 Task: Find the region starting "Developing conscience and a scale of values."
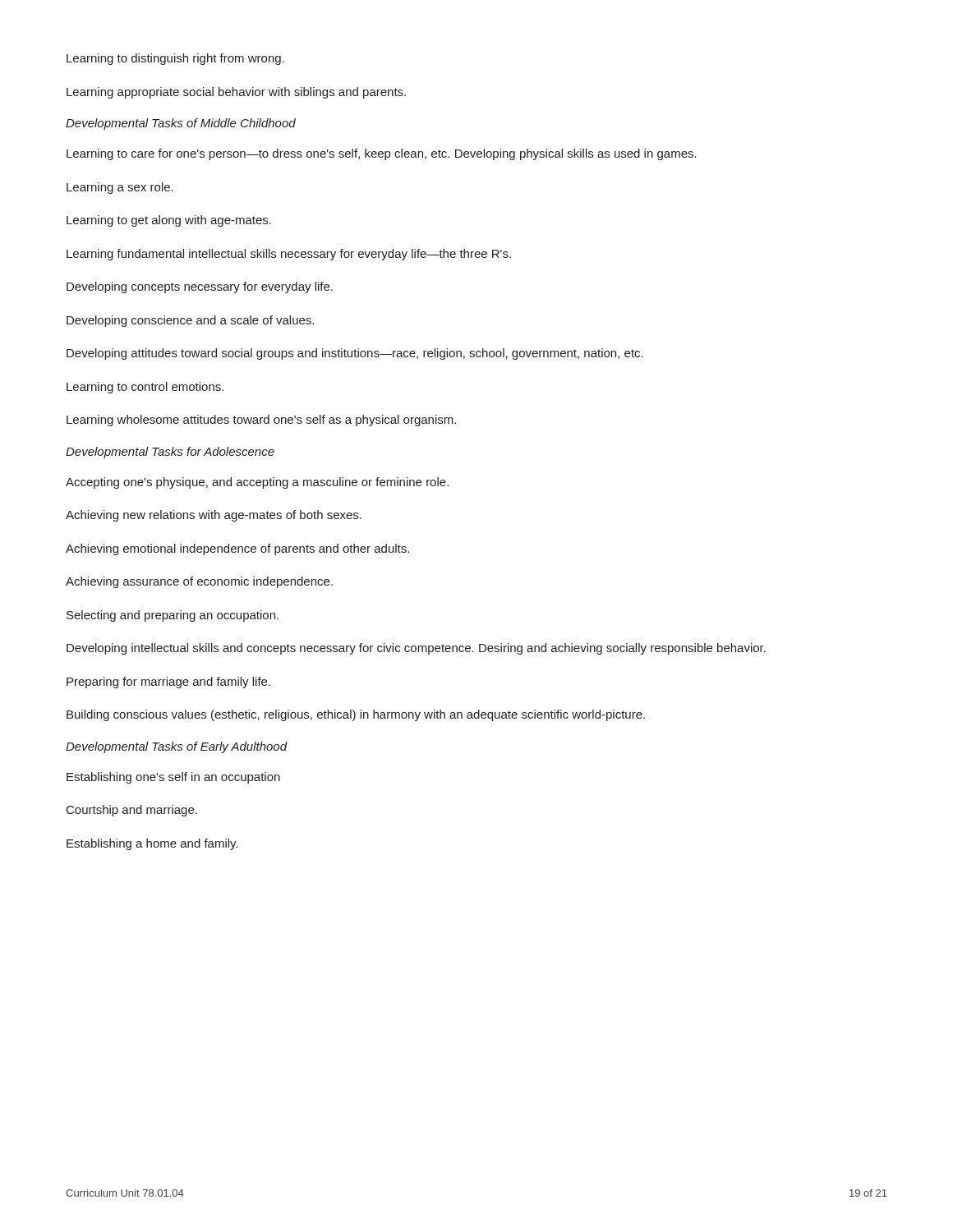[190, 320]
